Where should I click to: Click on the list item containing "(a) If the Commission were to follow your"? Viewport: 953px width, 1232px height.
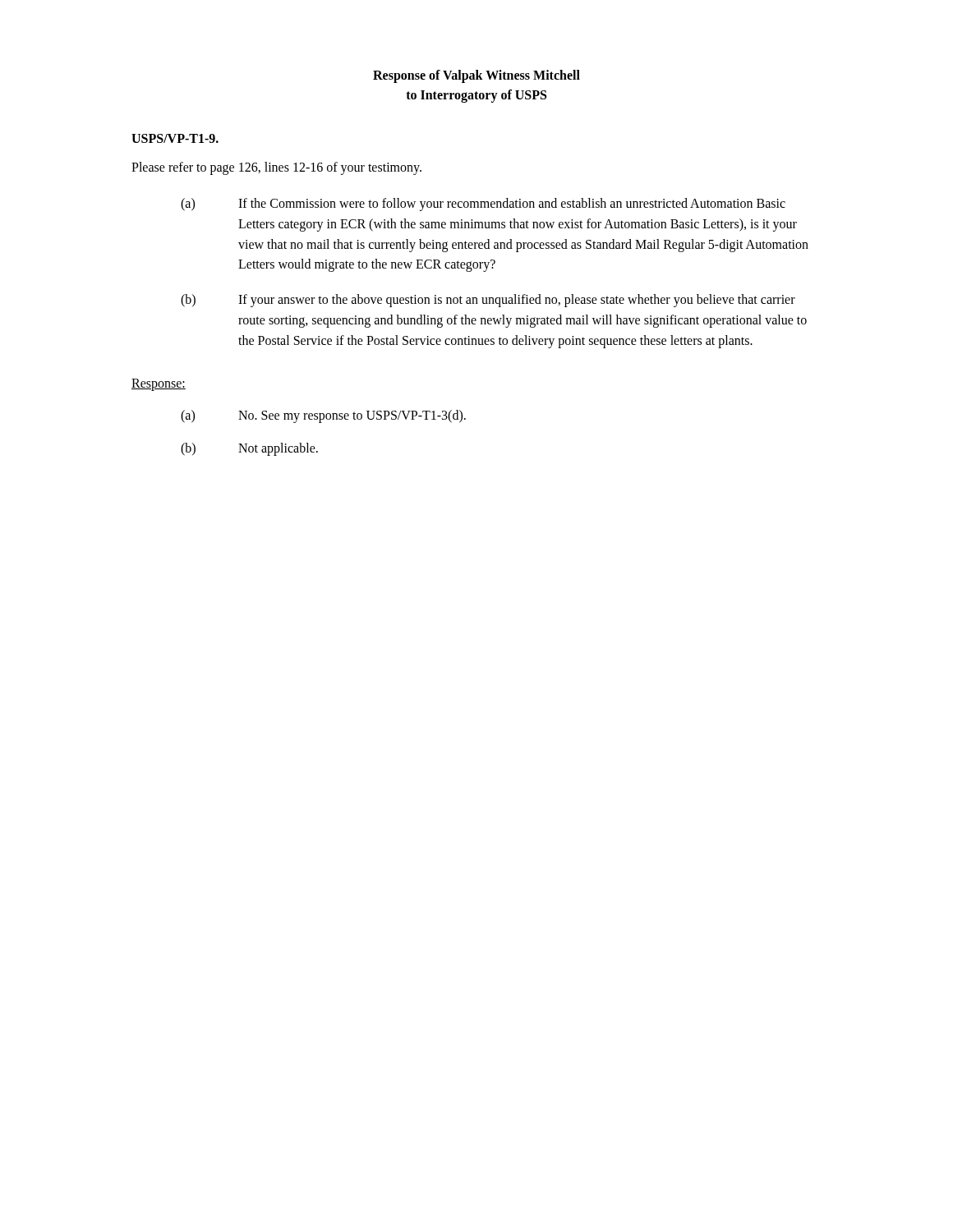(476, 235)
